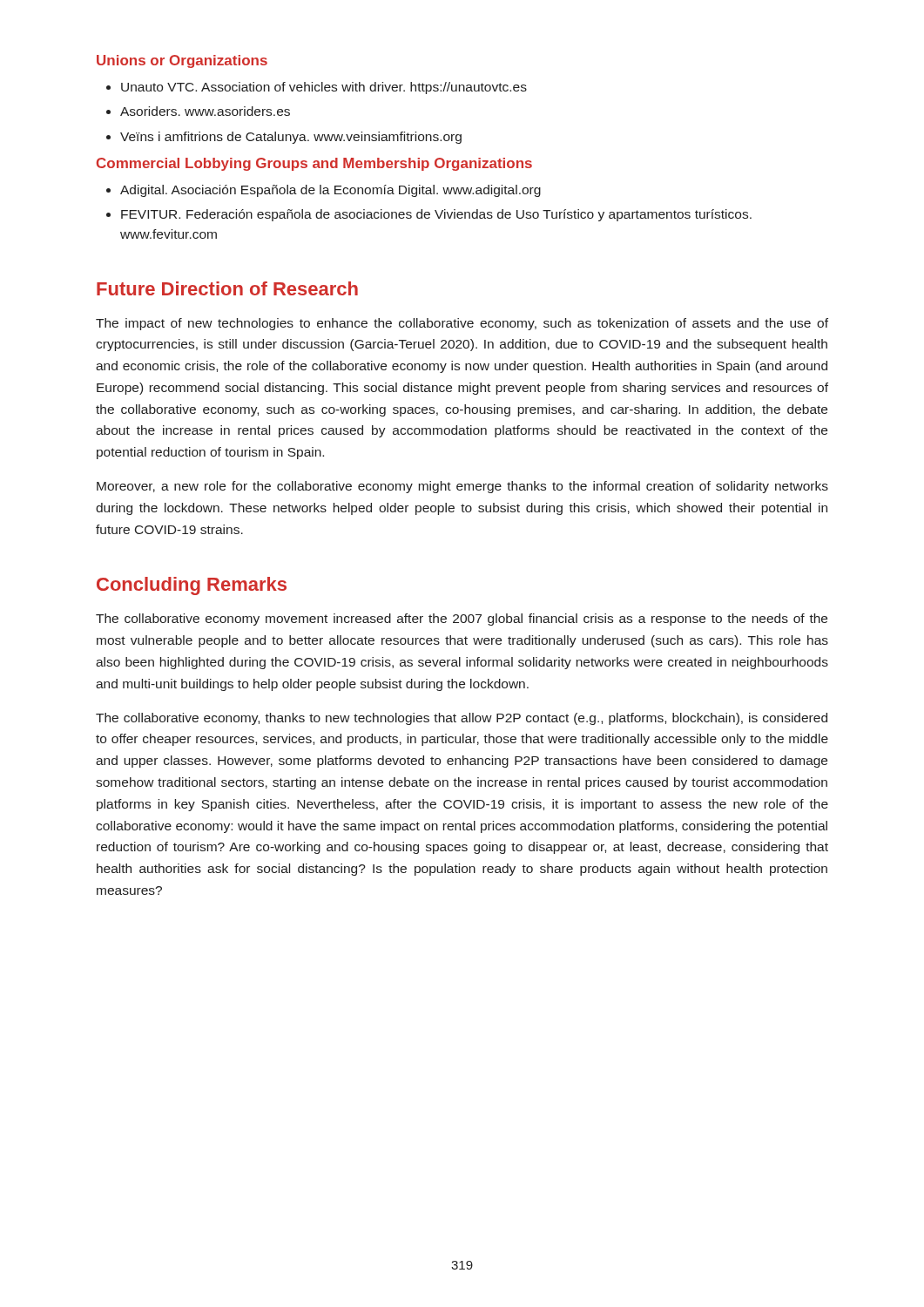Viewport: 924px width, 1307px height.
Task: Click the passage that begins "The collaborative economy movement increased after the"
Action: (x=462, y=651)
